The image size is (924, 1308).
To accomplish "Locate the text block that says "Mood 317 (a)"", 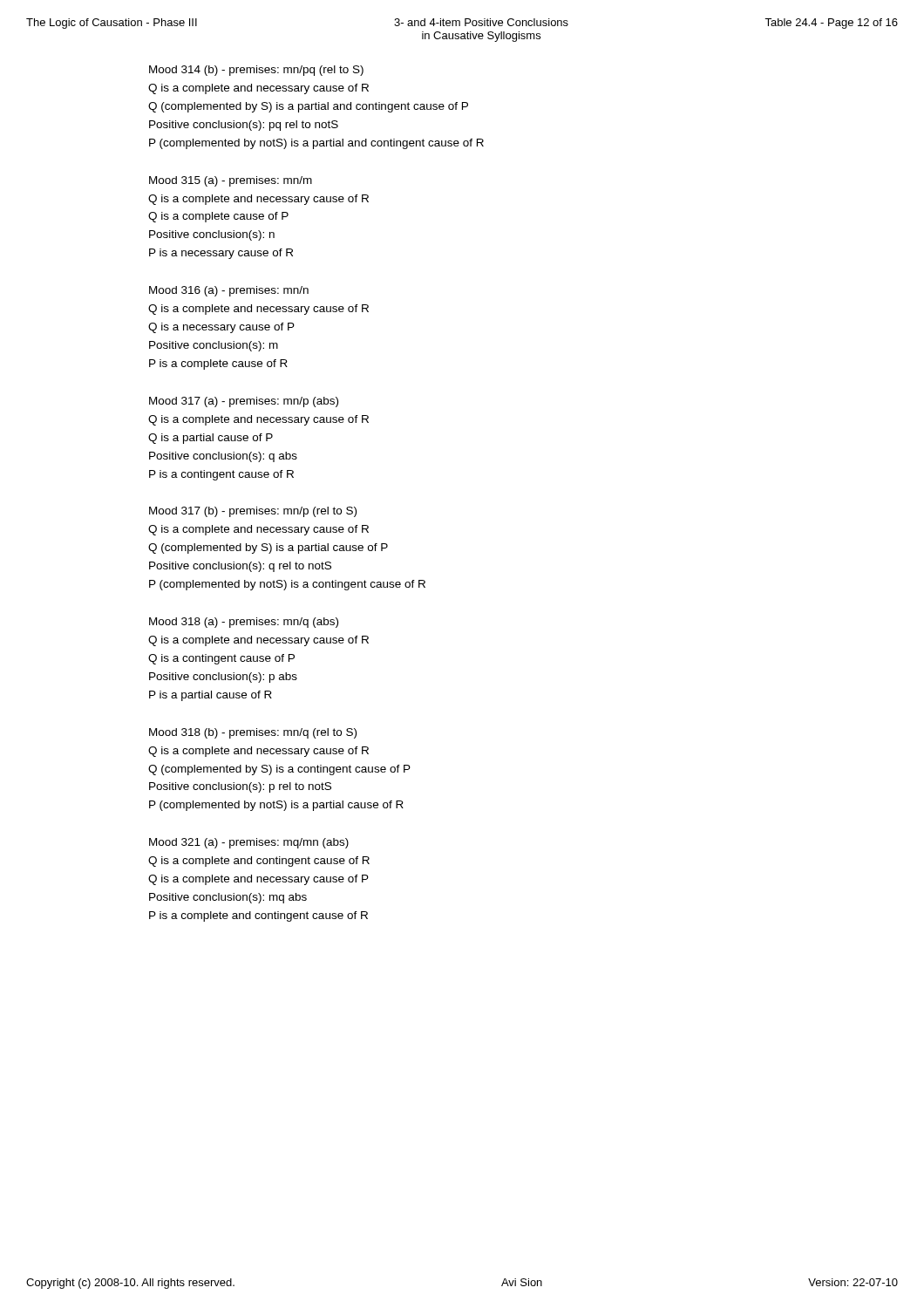I will pos(244,402).
